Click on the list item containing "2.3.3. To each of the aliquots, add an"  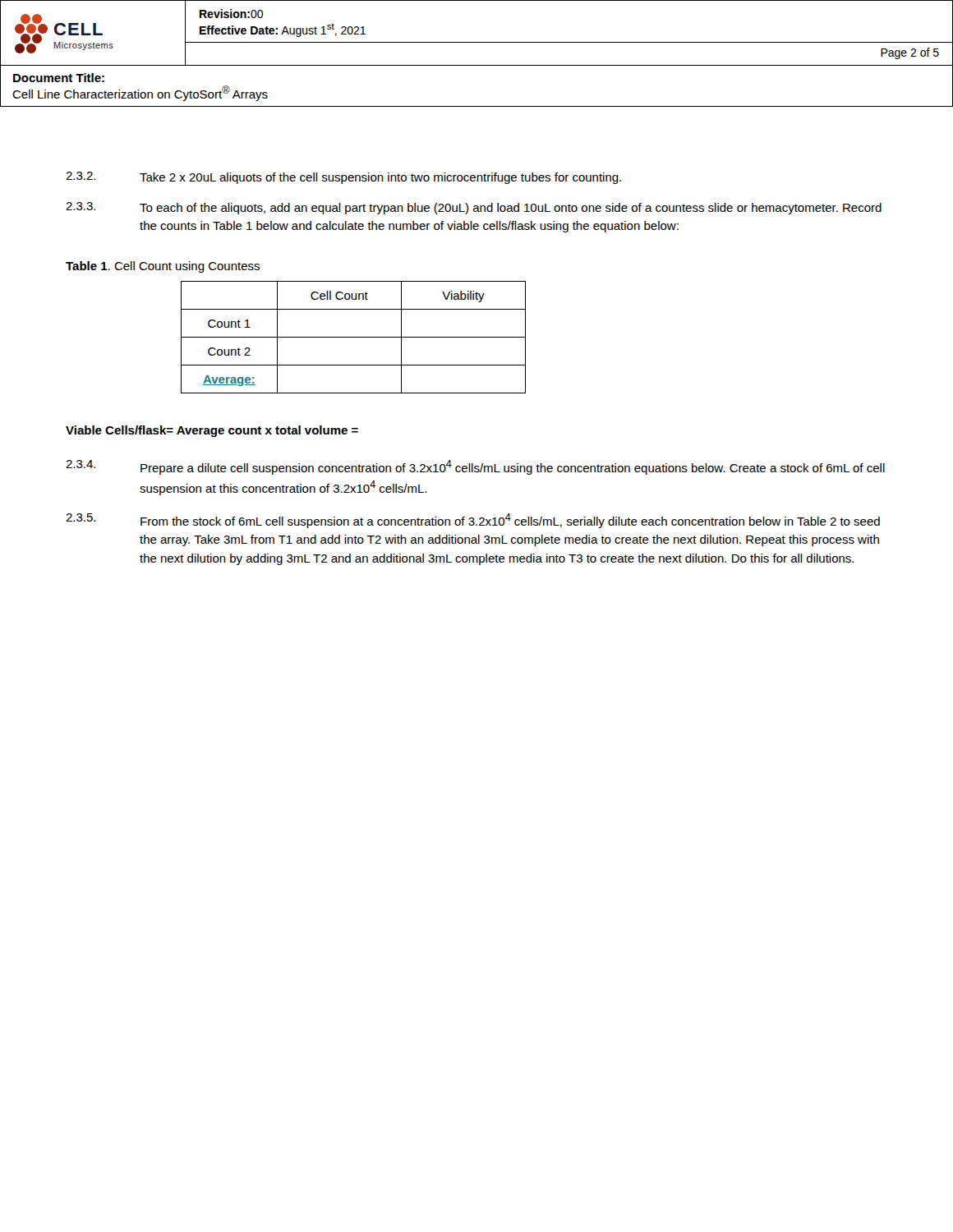pyautogui.click(x=476, y=217)
